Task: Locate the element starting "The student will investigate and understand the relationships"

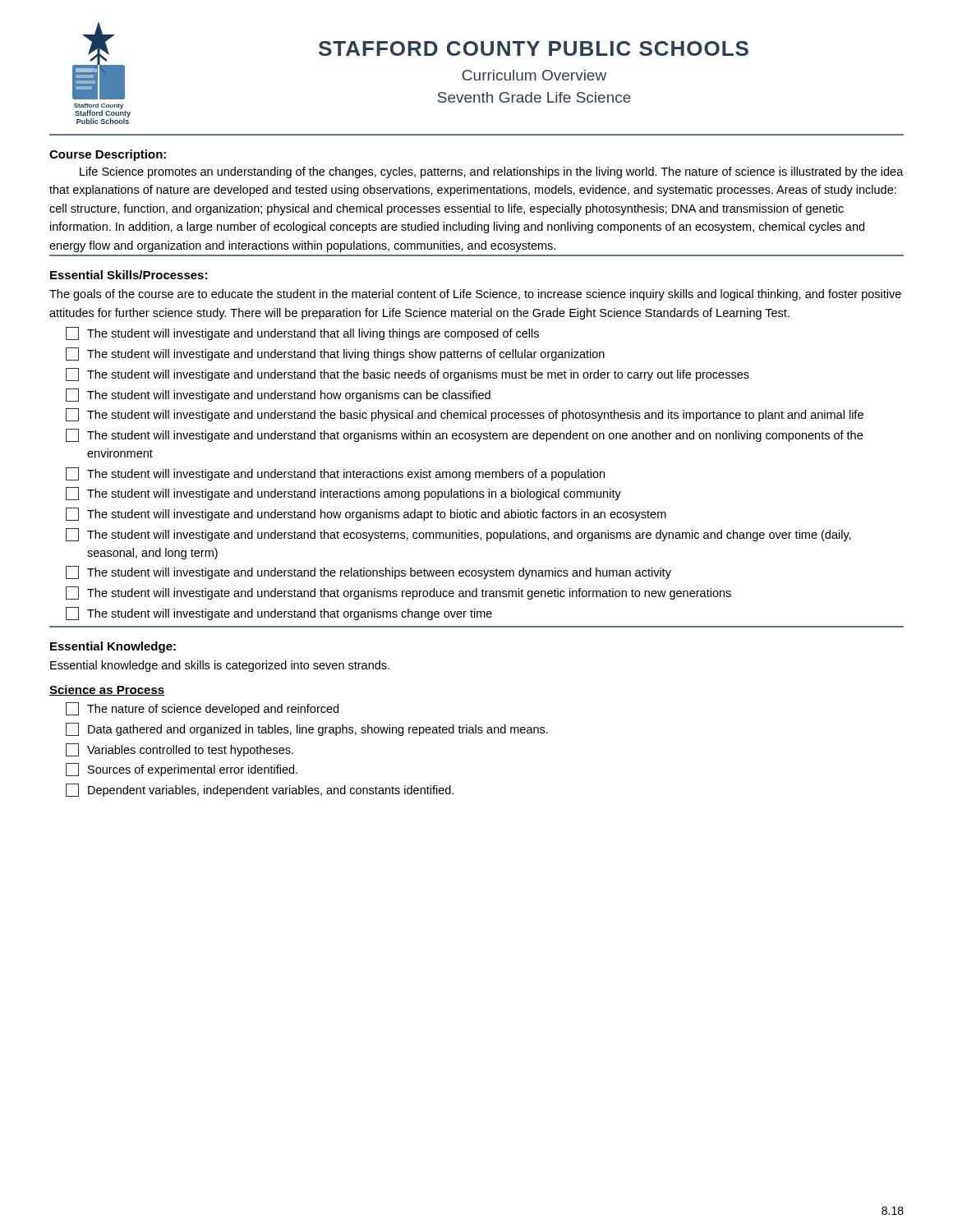Action: click(x=485, y=573)
